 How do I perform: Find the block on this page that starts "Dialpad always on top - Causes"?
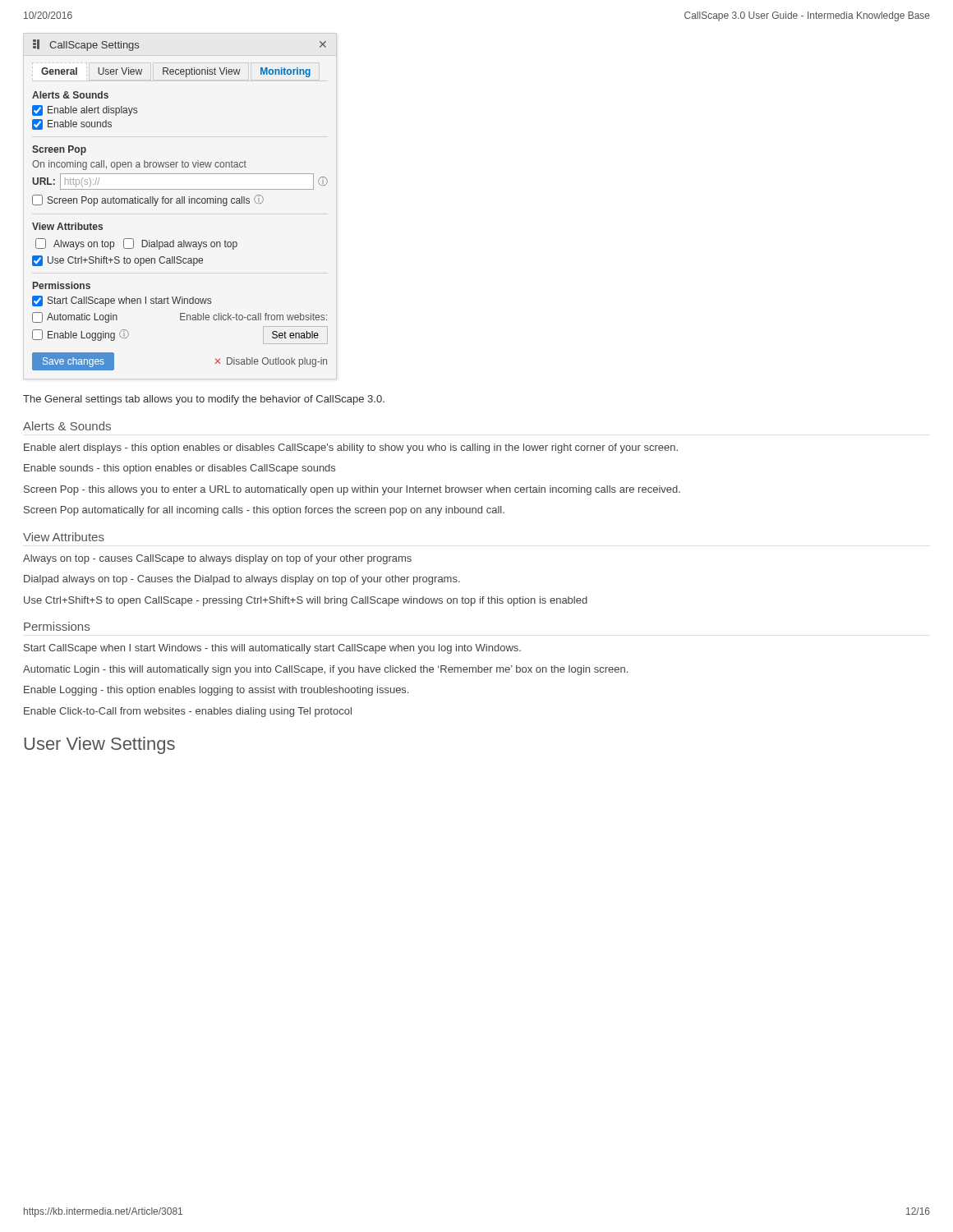pos(242,579)
